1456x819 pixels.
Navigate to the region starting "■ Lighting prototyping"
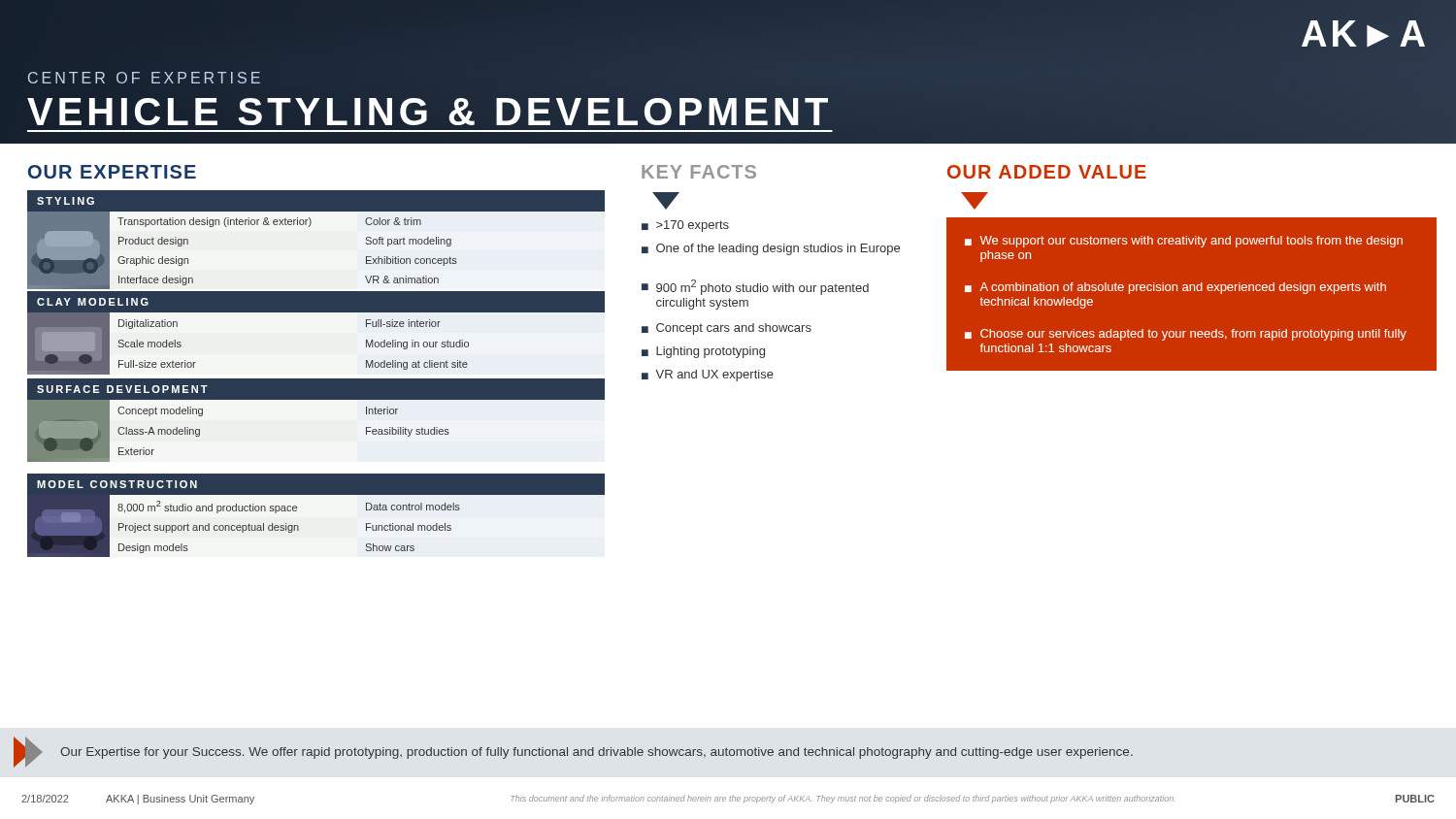click(703, 352)
